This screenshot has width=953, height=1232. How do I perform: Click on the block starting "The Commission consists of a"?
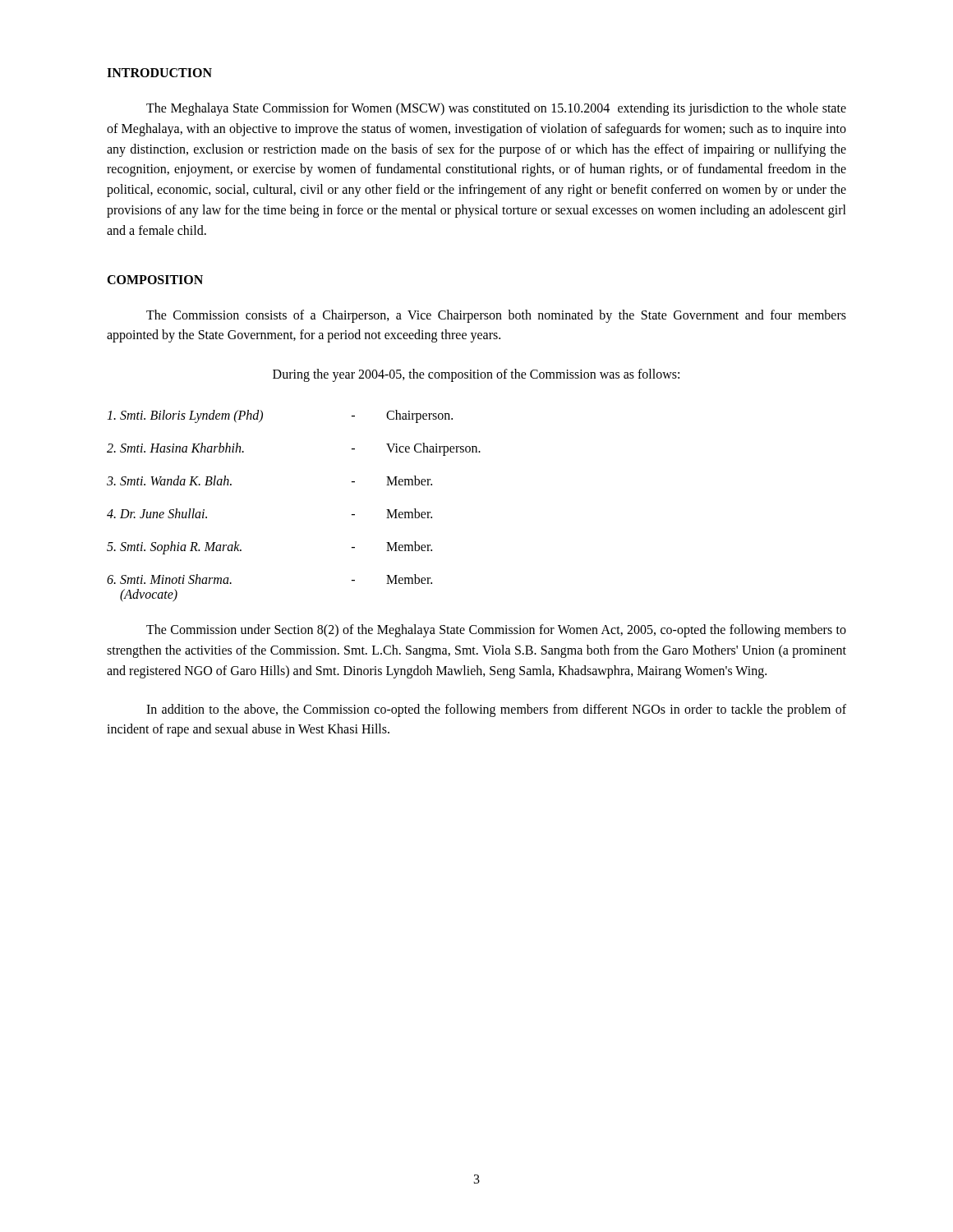[476, 325]
